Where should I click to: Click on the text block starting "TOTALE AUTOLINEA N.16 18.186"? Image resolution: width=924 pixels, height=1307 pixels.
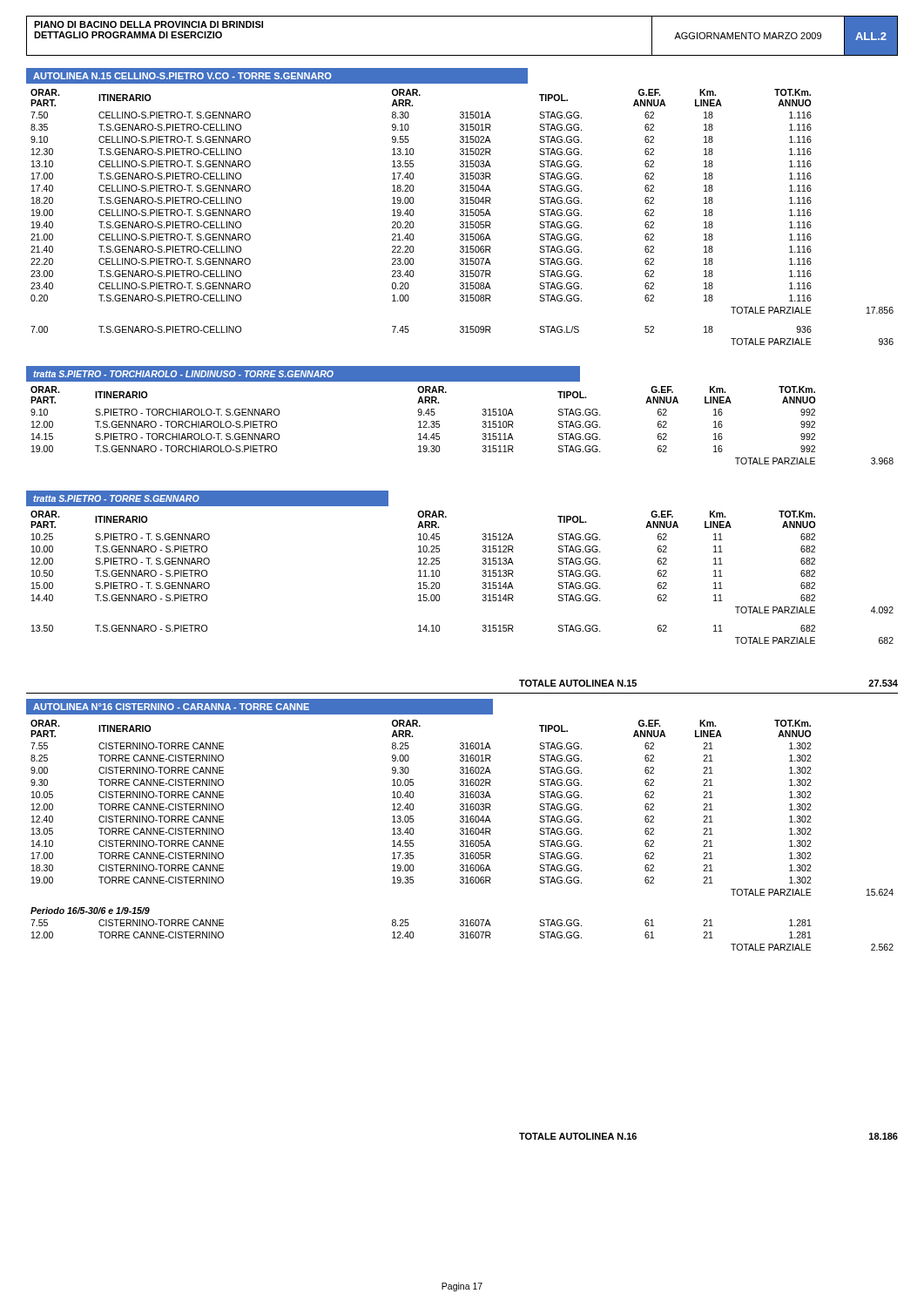pos(575,1136)
